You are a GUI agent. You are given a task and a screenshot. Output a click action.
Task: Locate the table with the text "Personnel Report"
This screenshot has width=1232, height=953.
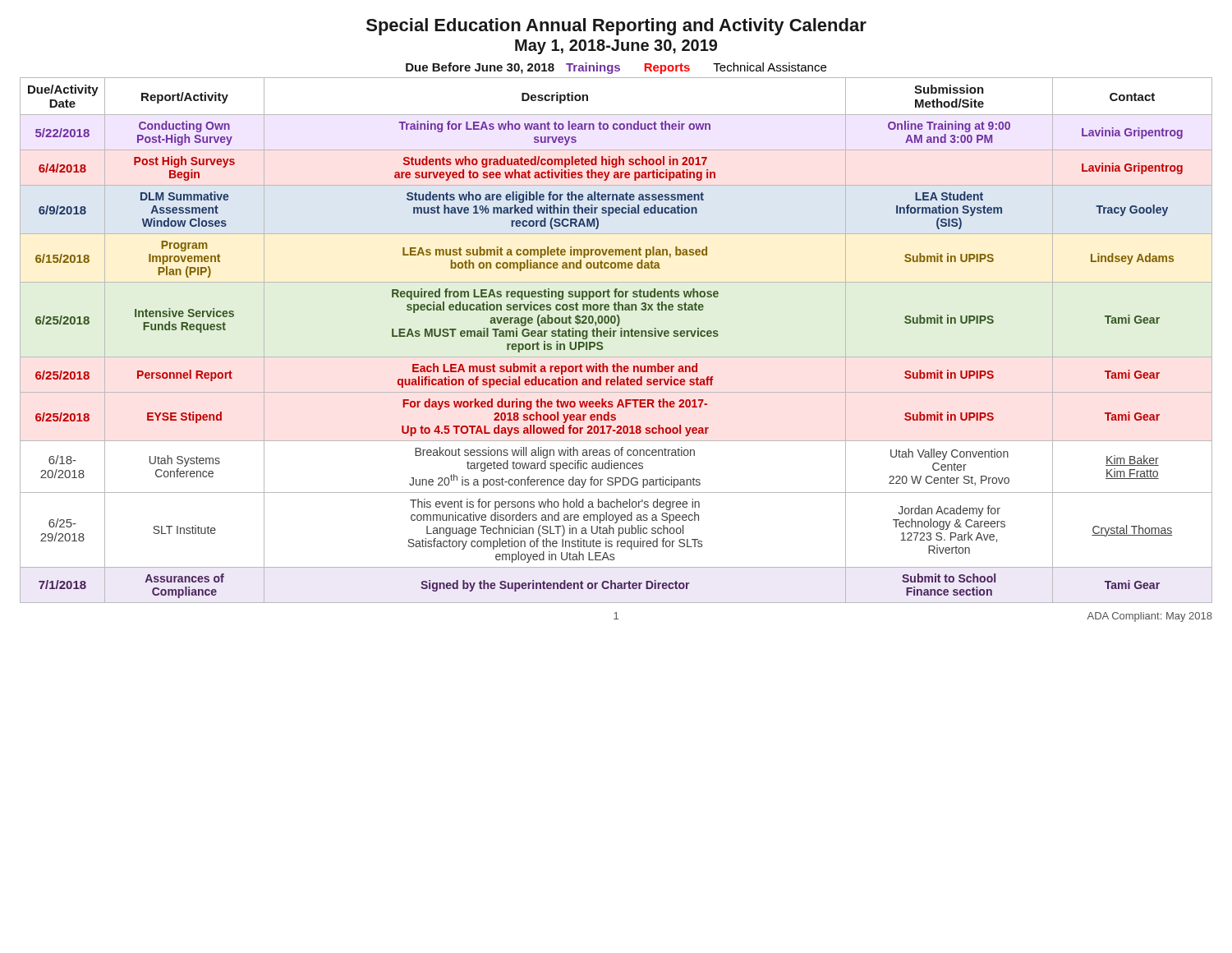616,340
